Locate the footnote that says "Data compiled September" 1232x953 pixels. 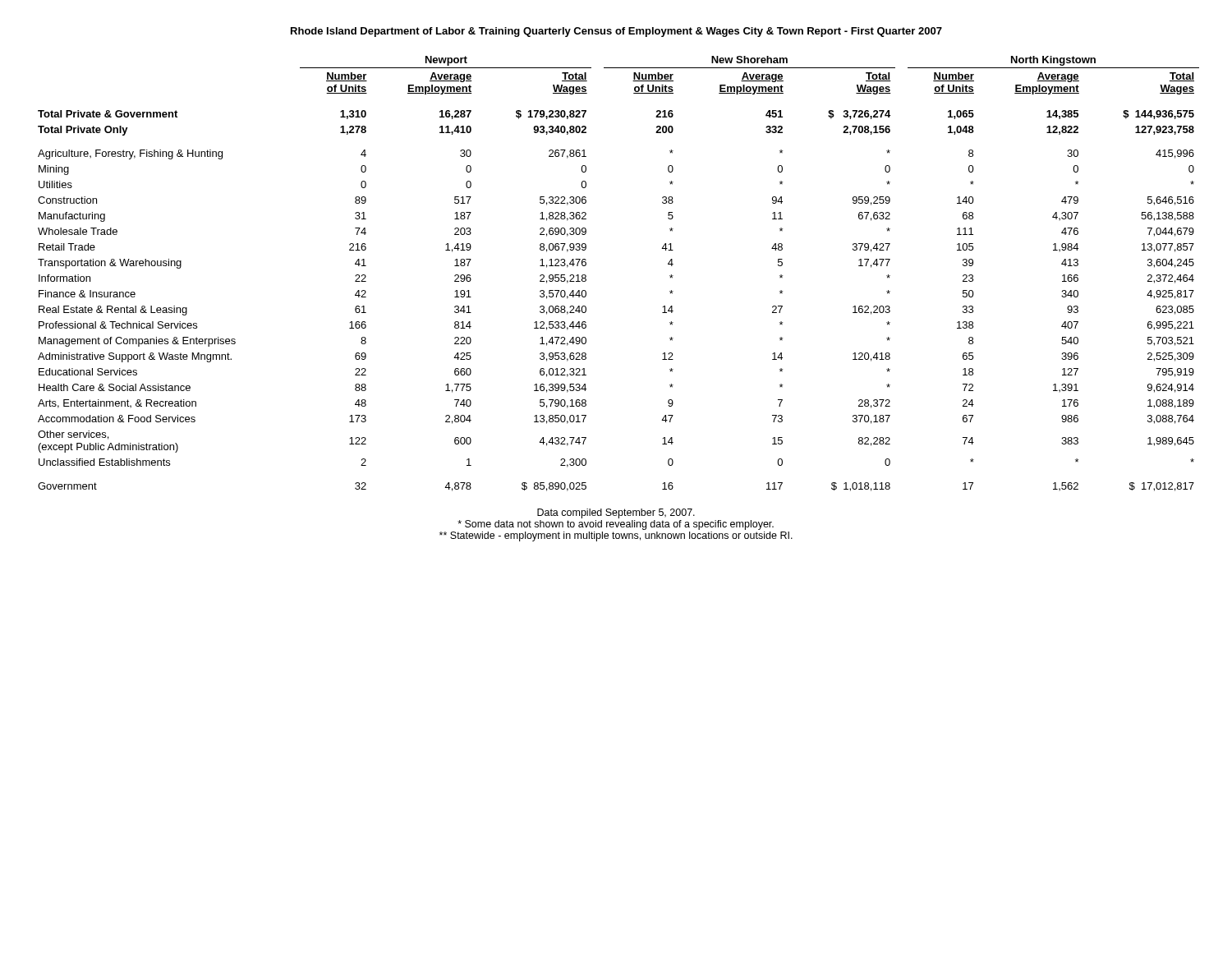[616, 524]
